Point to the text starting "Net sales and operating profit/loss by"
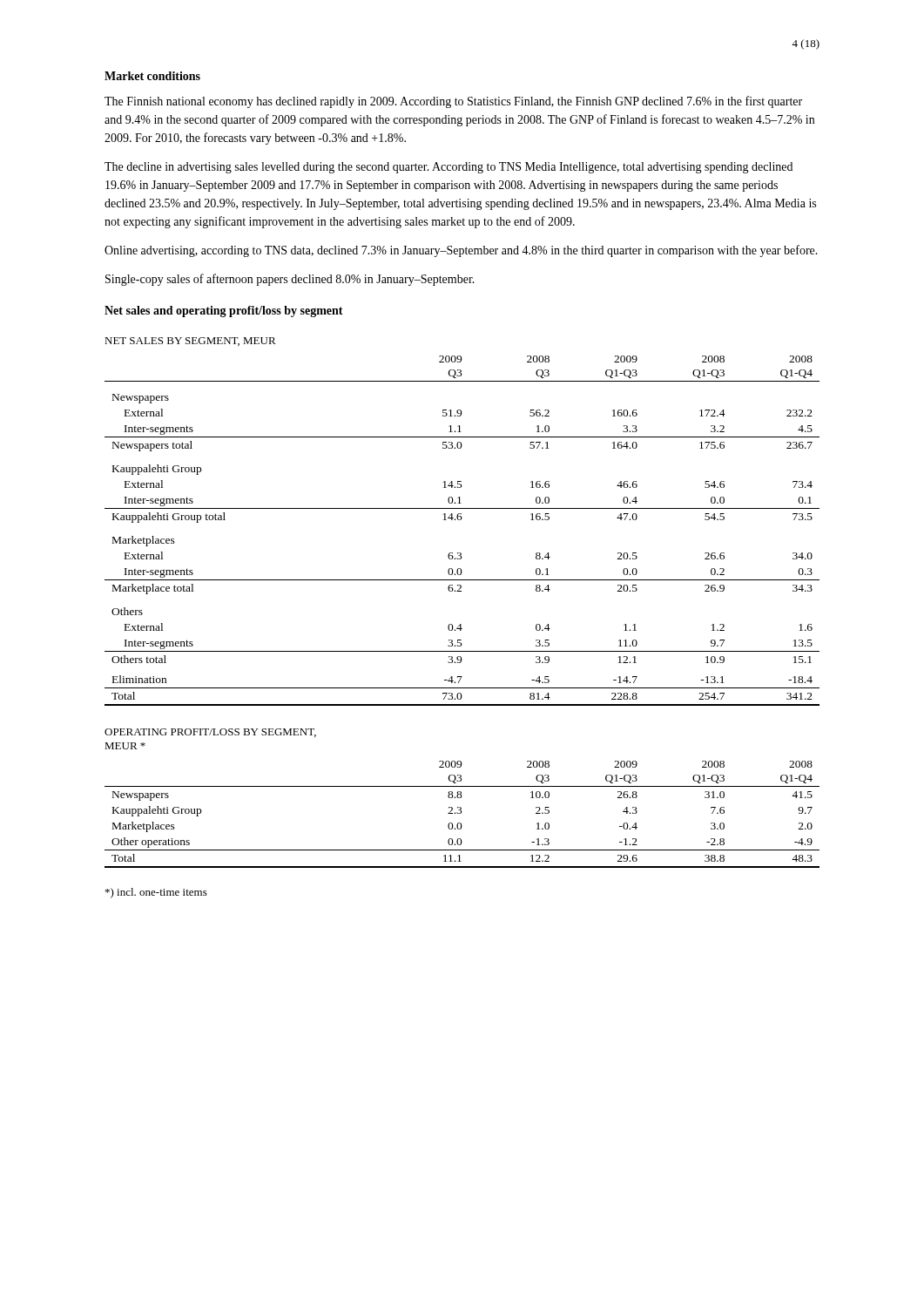This screenshot has height=1307, width=924. click(x=224, y=311)
